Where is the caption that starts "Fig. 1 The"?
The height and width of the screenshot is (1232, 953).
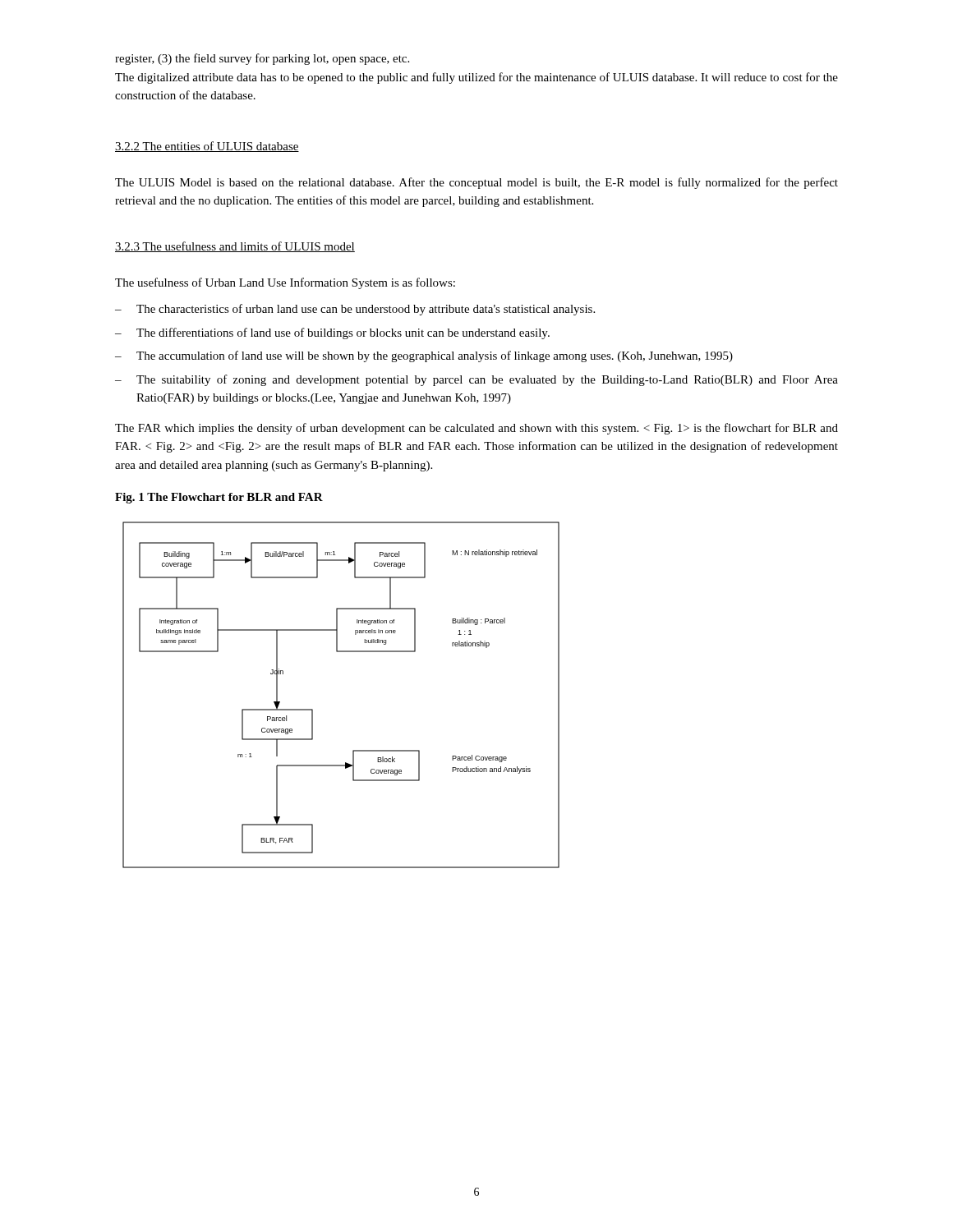point(219,497)
